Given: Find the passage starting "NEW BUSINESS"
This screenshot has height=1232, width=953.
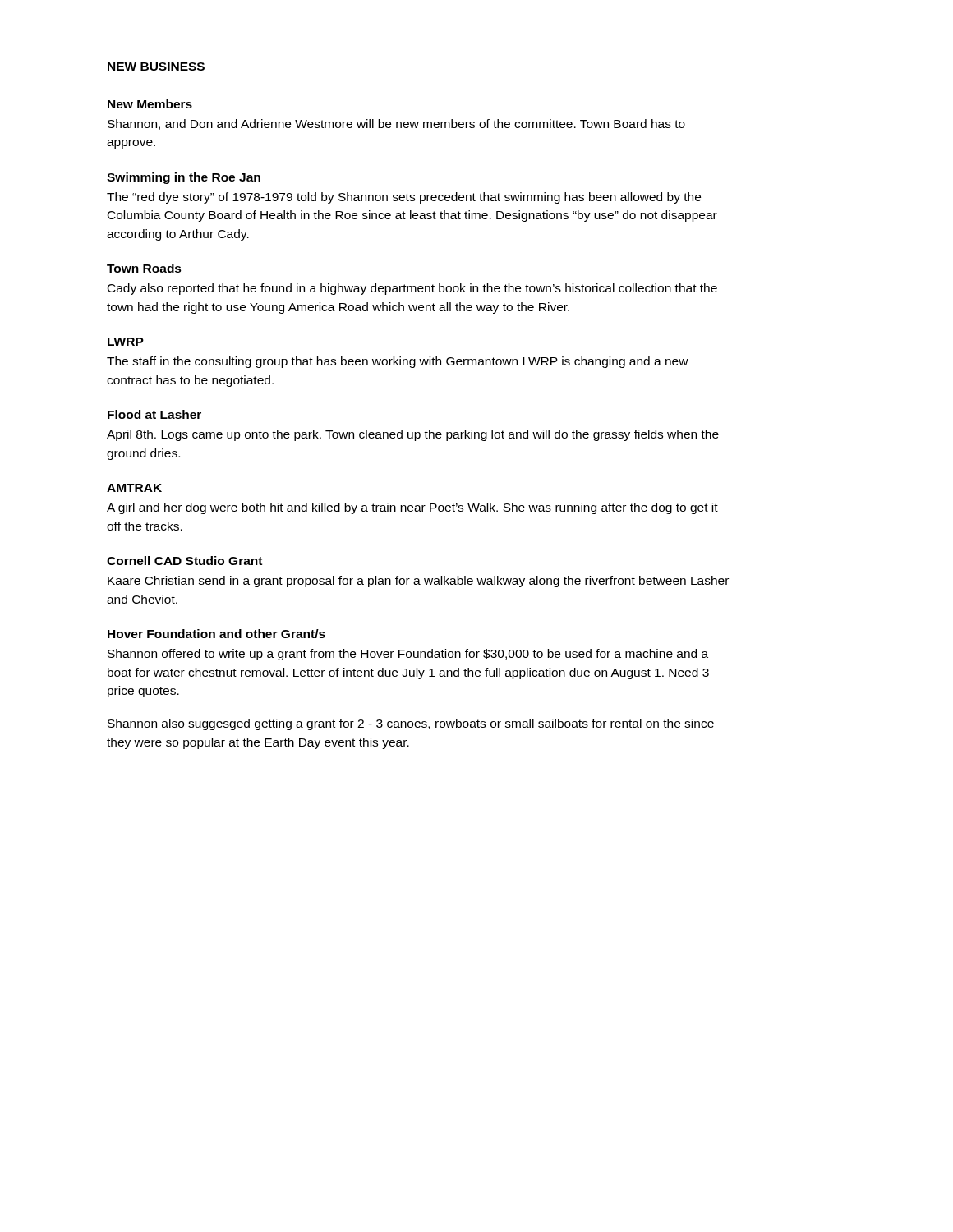Looking at the screenshot, I should [156, 66].
